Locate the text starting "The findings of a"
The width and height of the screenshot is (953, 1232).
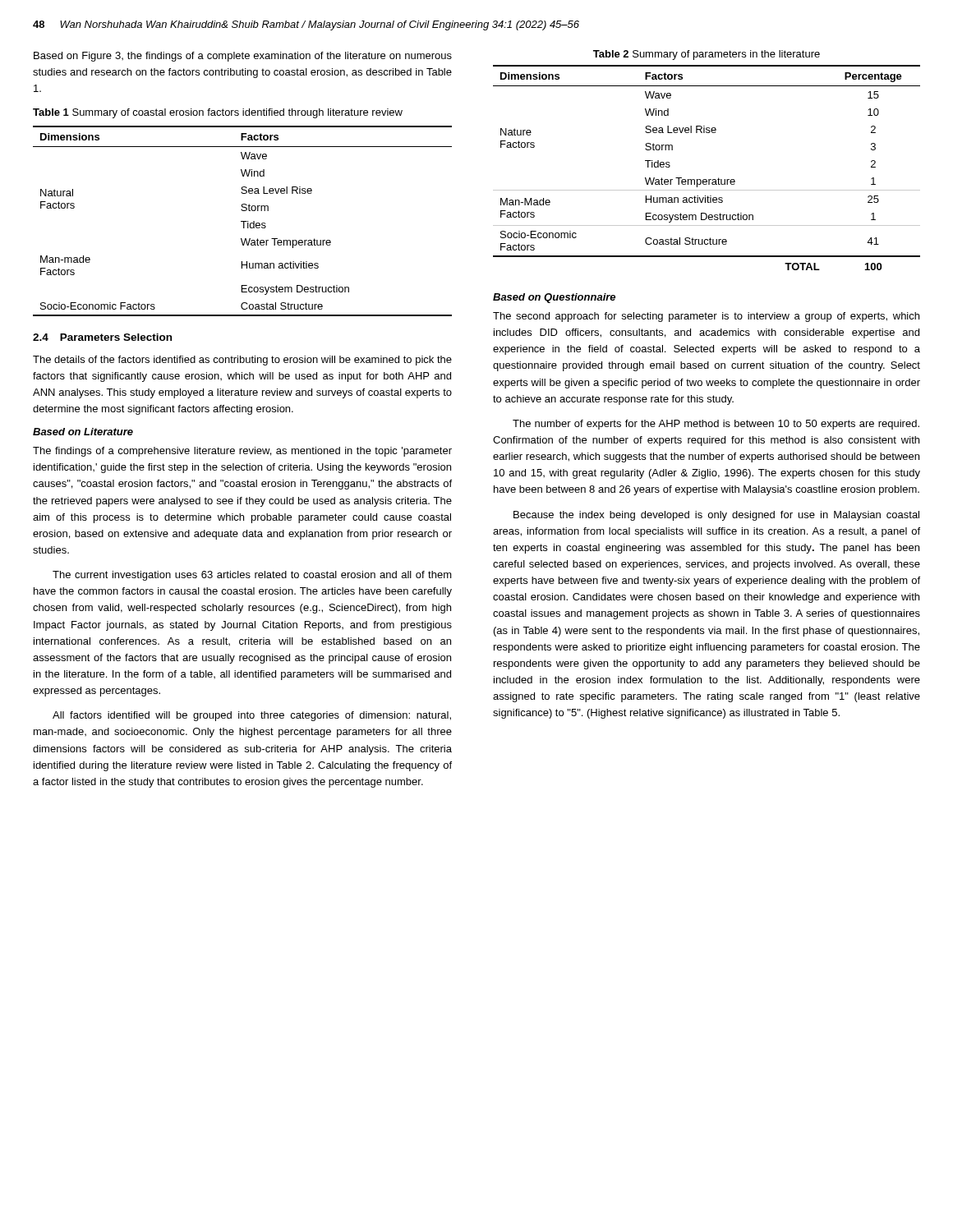[242, 500]
